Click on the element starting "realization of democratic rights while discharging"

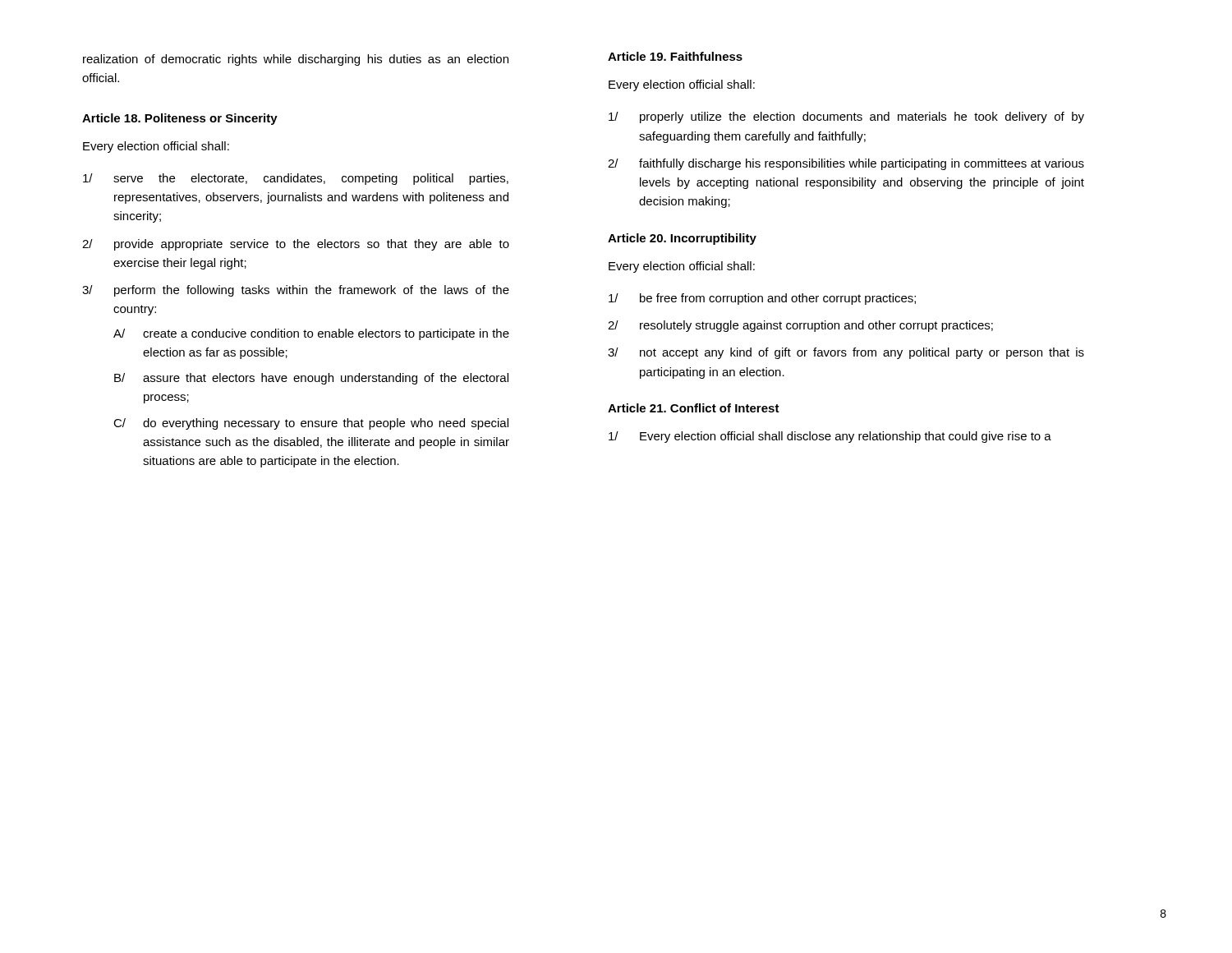click(x=296, y=68)
